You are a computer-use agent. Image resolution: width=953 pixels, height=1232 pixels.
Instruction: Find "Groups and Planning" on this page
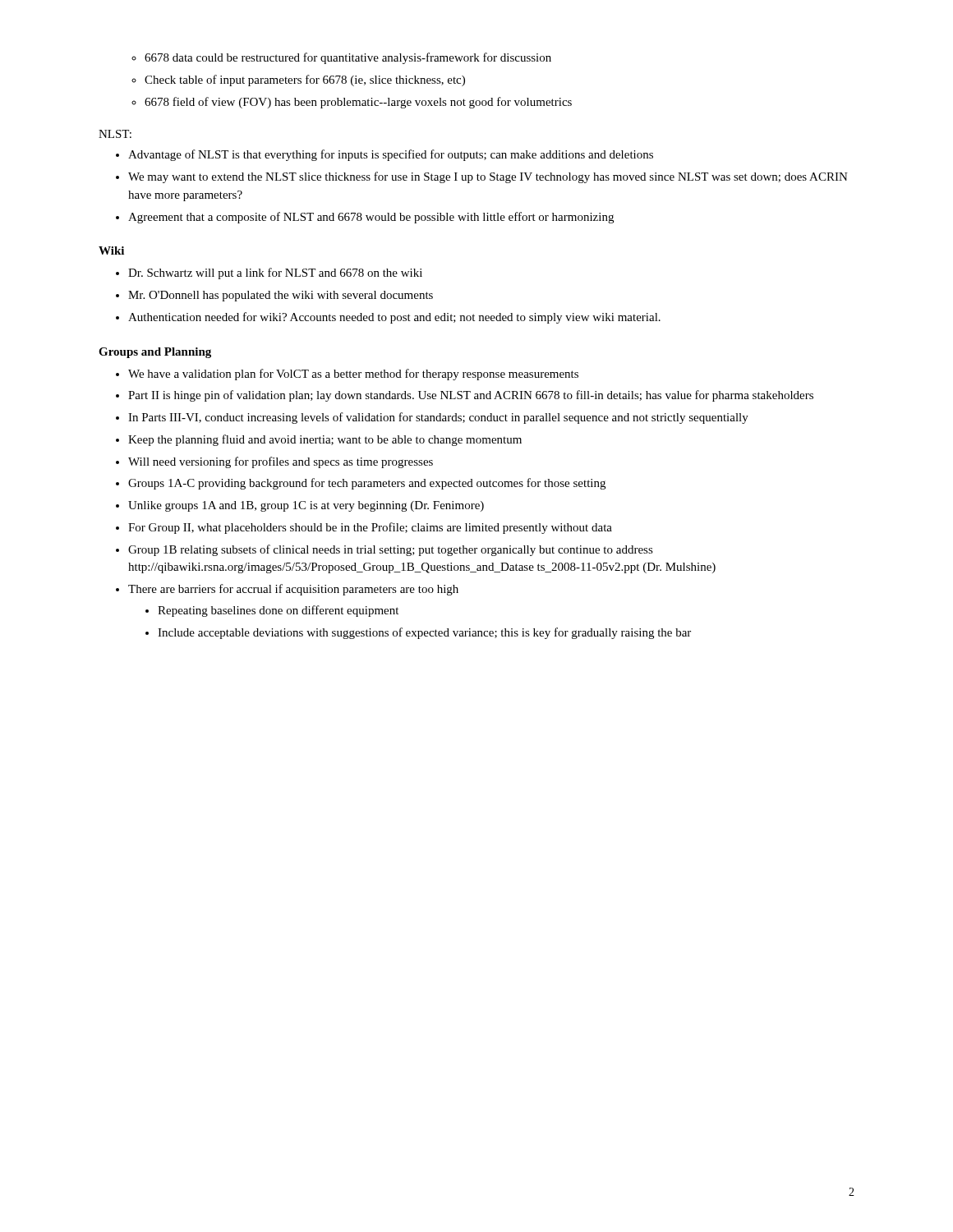pos(155,351)
